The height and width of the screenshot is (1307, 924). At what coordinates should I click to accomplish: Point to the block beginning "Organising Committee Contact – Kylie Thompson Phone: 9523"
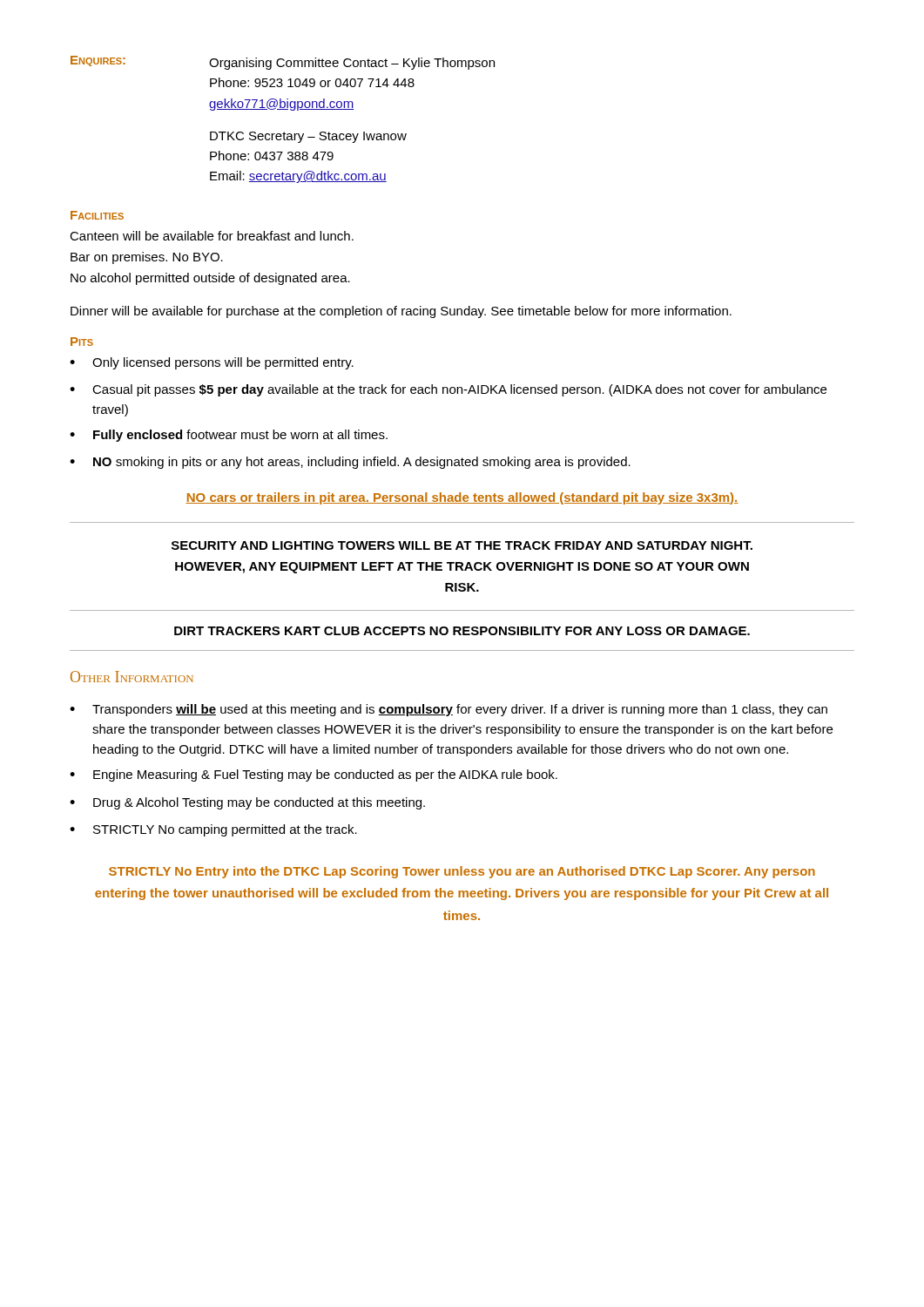(352, 64)
